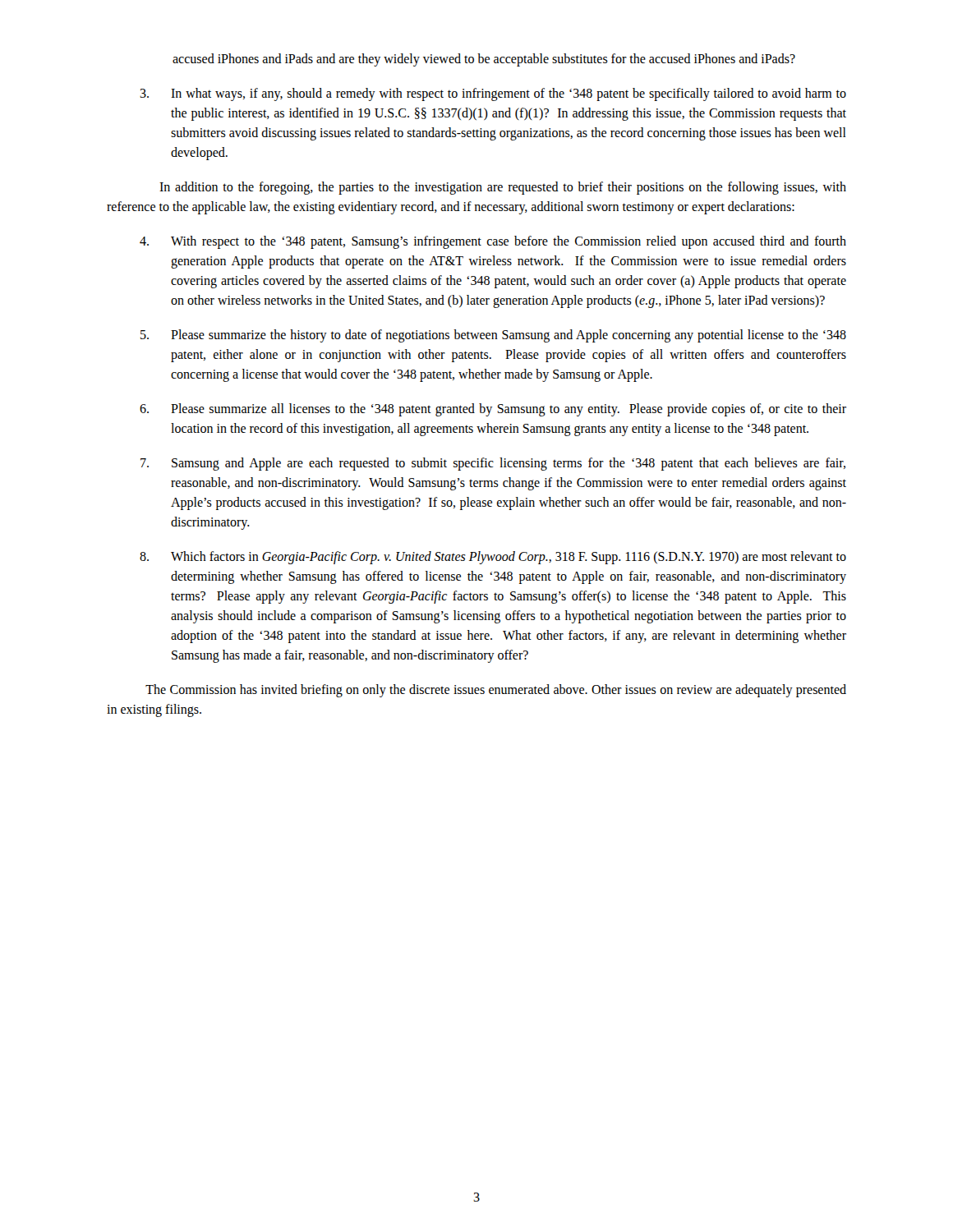The width and height of the screenshot is (953, 1232).
Task: Where is the passage that starts "accused iPhones and iPads and are they"?
Action: point(484,59)
